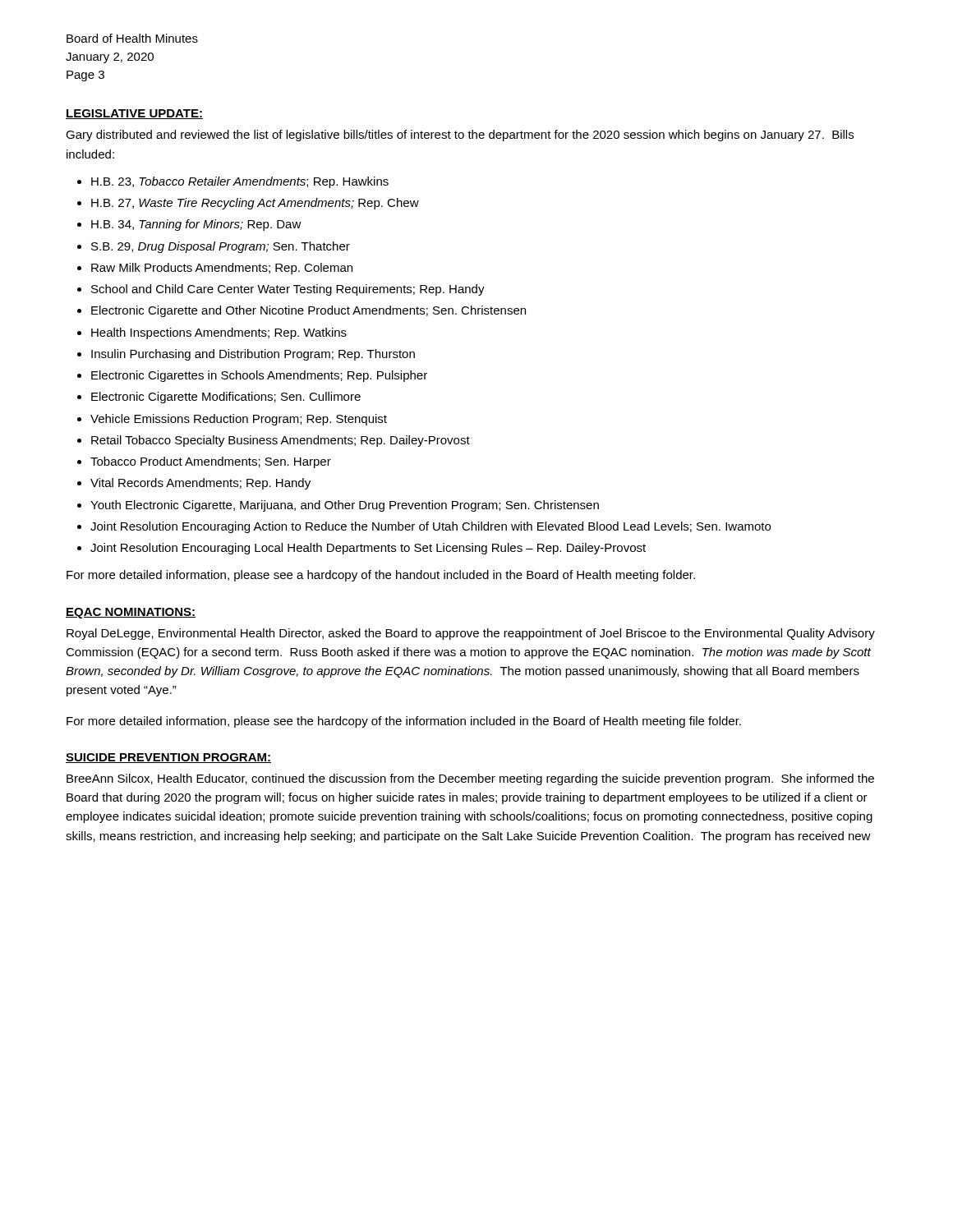Find the block on this page that starts "Joint Resolution Encouraging Action to Reduce"
The width and height of the screenshot is (953, 1232).
pos(431,526)
